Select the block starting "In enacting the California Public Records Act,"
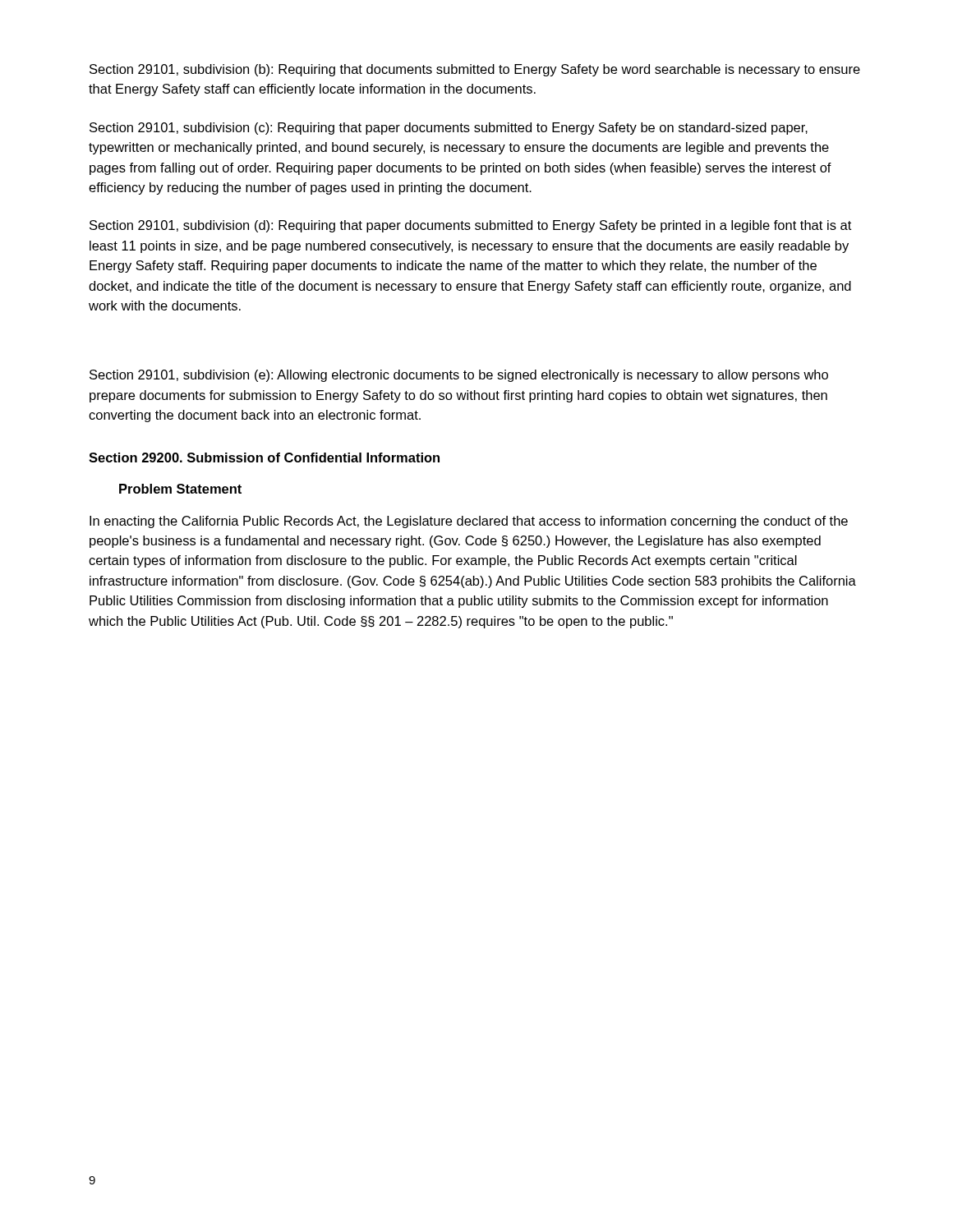Viewport: 953px width, 1232px height. pyautogui.click(x=472, y=570)
